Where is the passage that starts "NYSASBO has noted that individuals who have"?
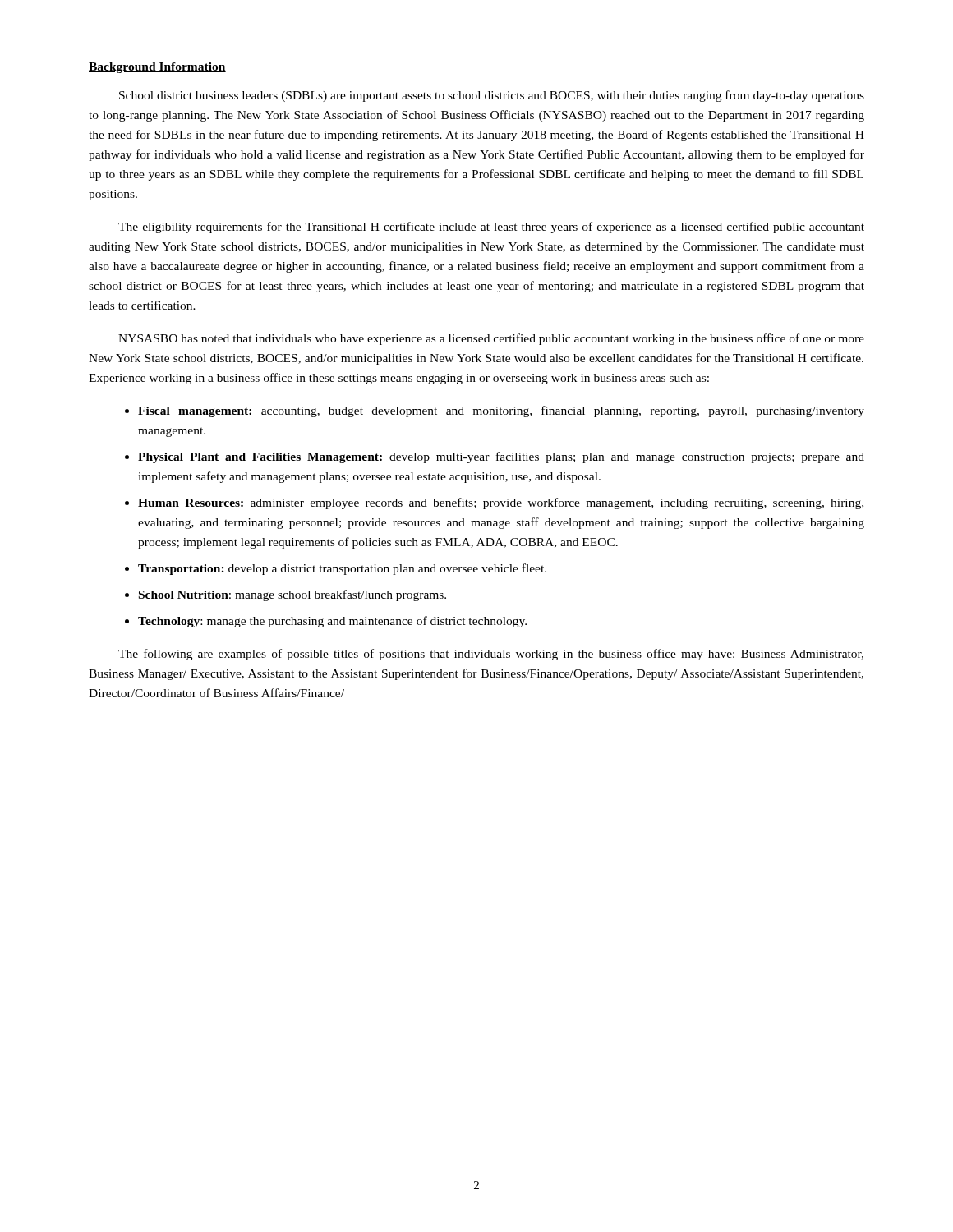Image resolution: width=953 pixels, height=1232 pixels. [x=476, y=358]
